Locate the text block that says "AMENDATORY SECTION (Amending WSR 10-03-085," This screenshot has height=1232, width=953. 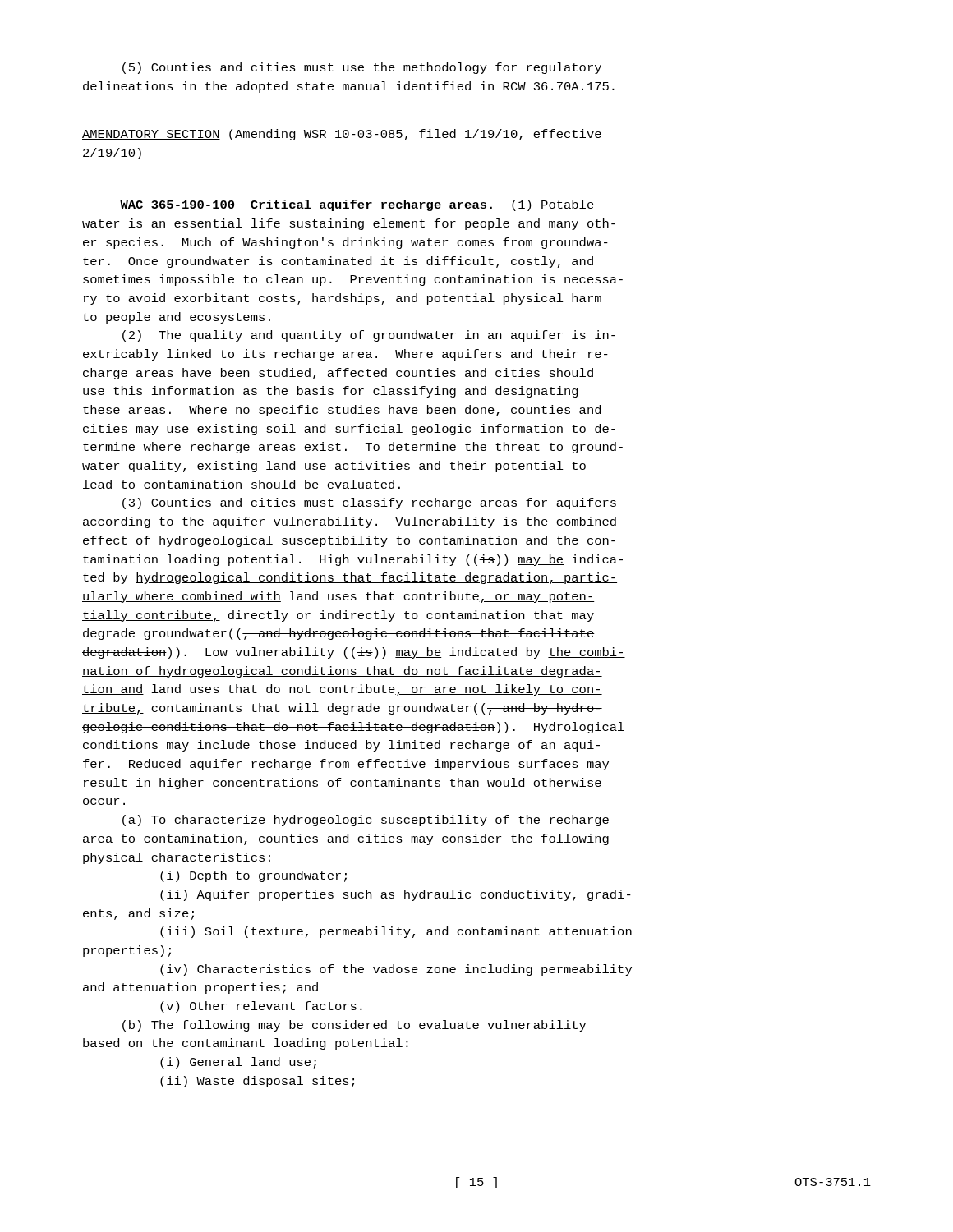point(342,144)
